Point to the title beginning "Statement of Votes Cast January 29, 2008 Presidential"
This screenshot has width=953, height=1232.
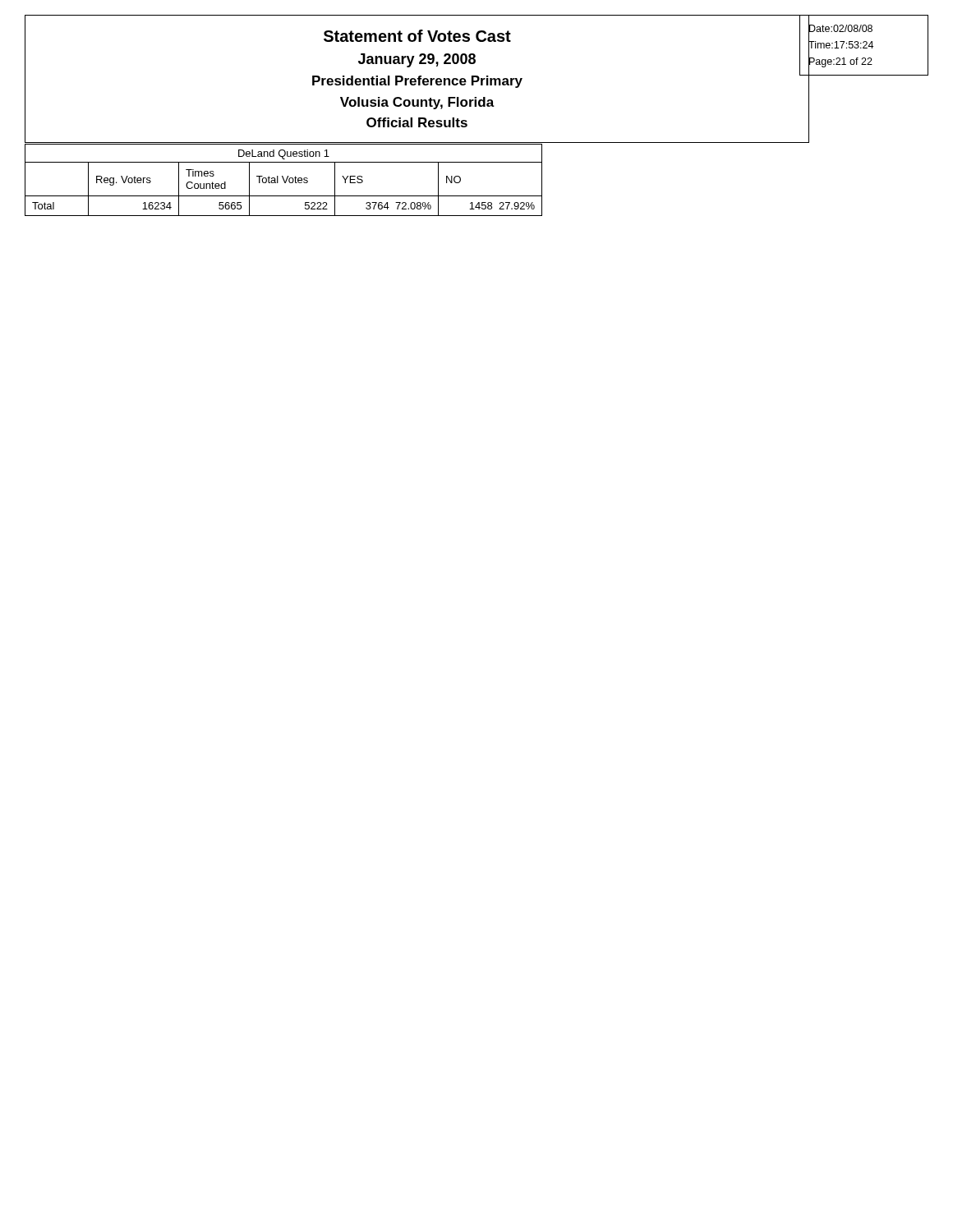click(x=417, y=79)
